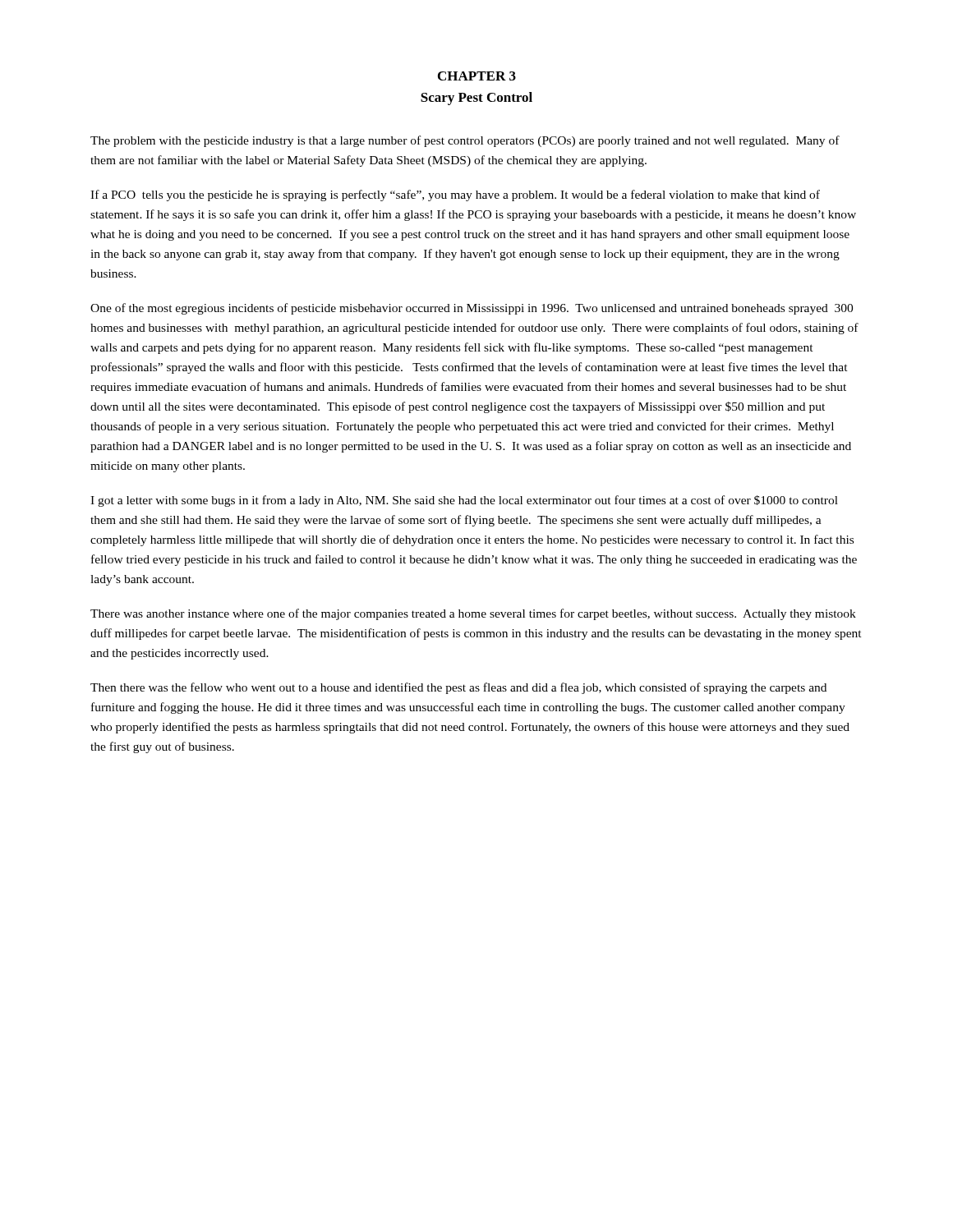Click on the passage starting "I got a letter with some"

[474, 539]
